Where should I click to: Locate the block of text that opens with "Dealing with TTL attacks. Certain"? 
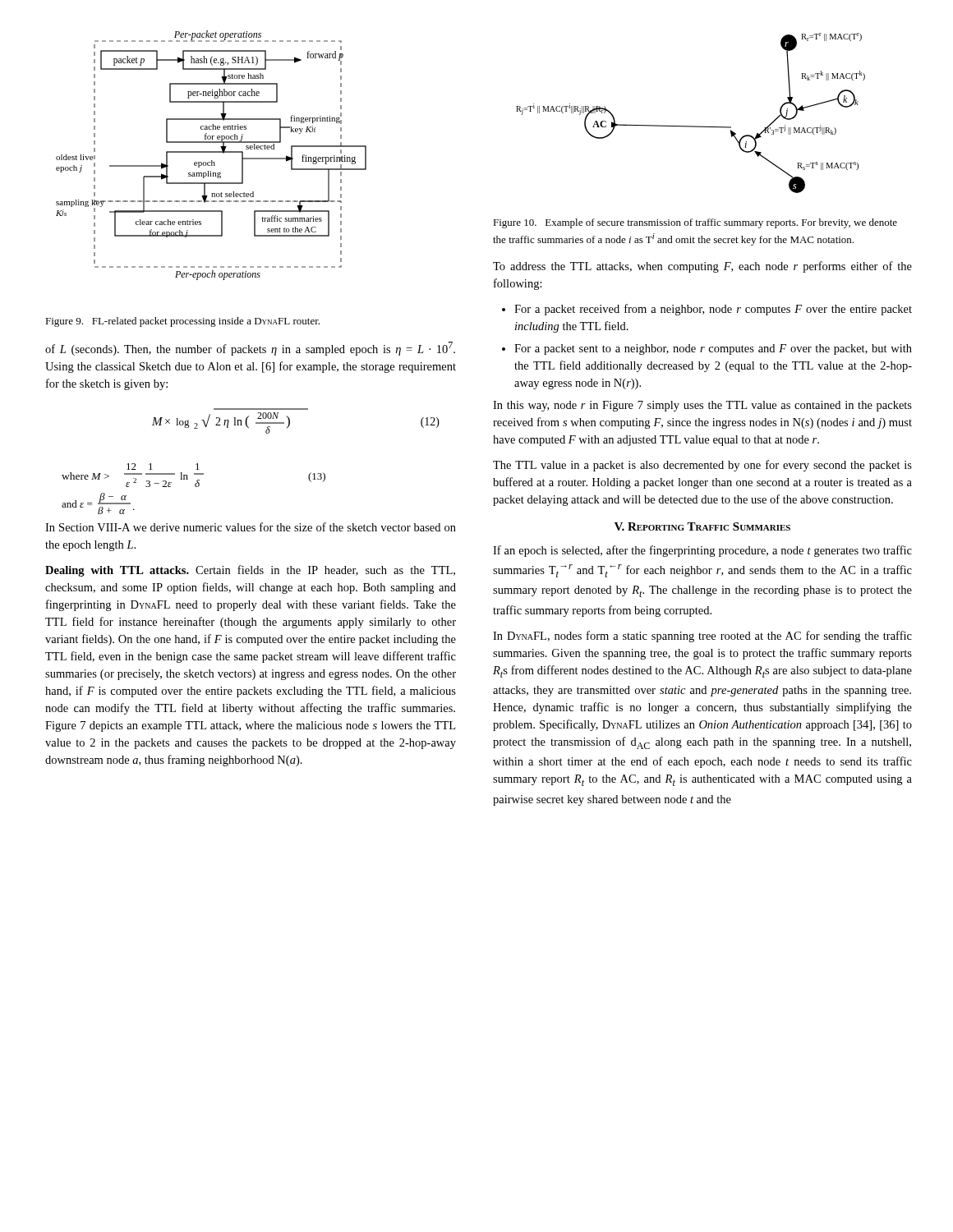251,665
